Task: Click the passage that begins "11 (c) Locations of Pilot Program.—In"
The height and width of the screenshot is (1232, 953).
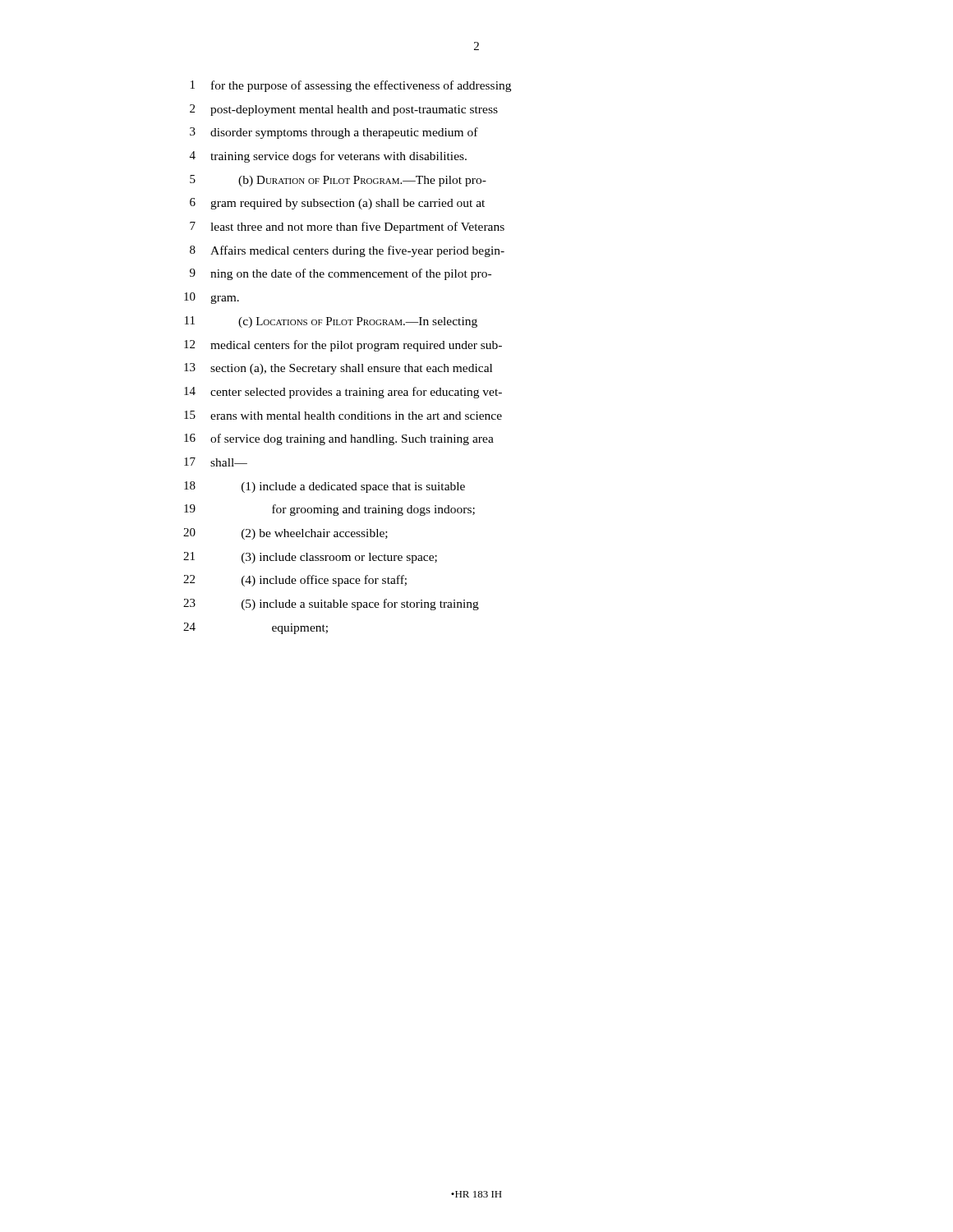Action: coord(331,322)
